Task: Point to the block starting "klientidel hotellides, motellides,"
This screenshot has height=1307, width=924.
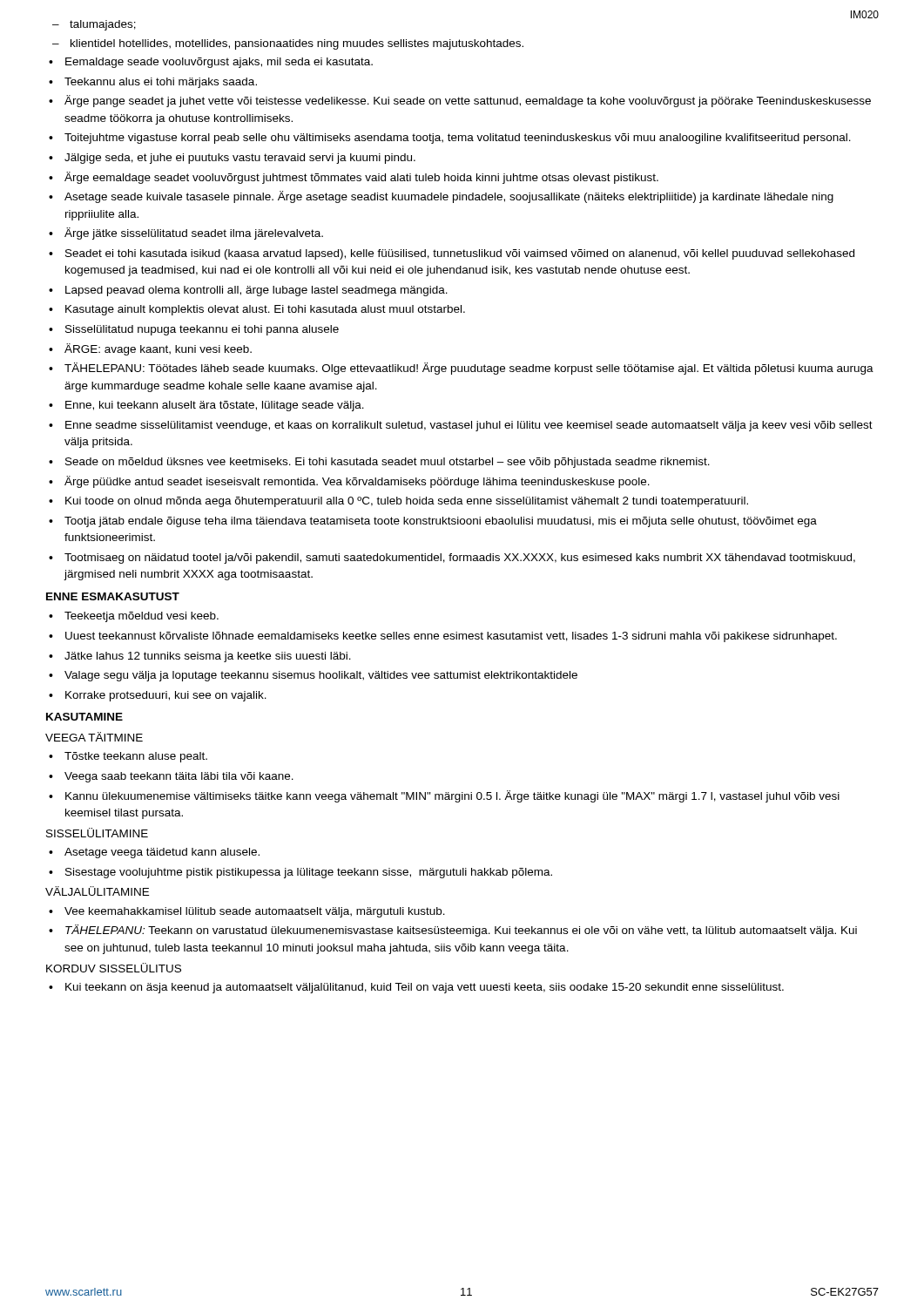Action: [x=462, y=43]
